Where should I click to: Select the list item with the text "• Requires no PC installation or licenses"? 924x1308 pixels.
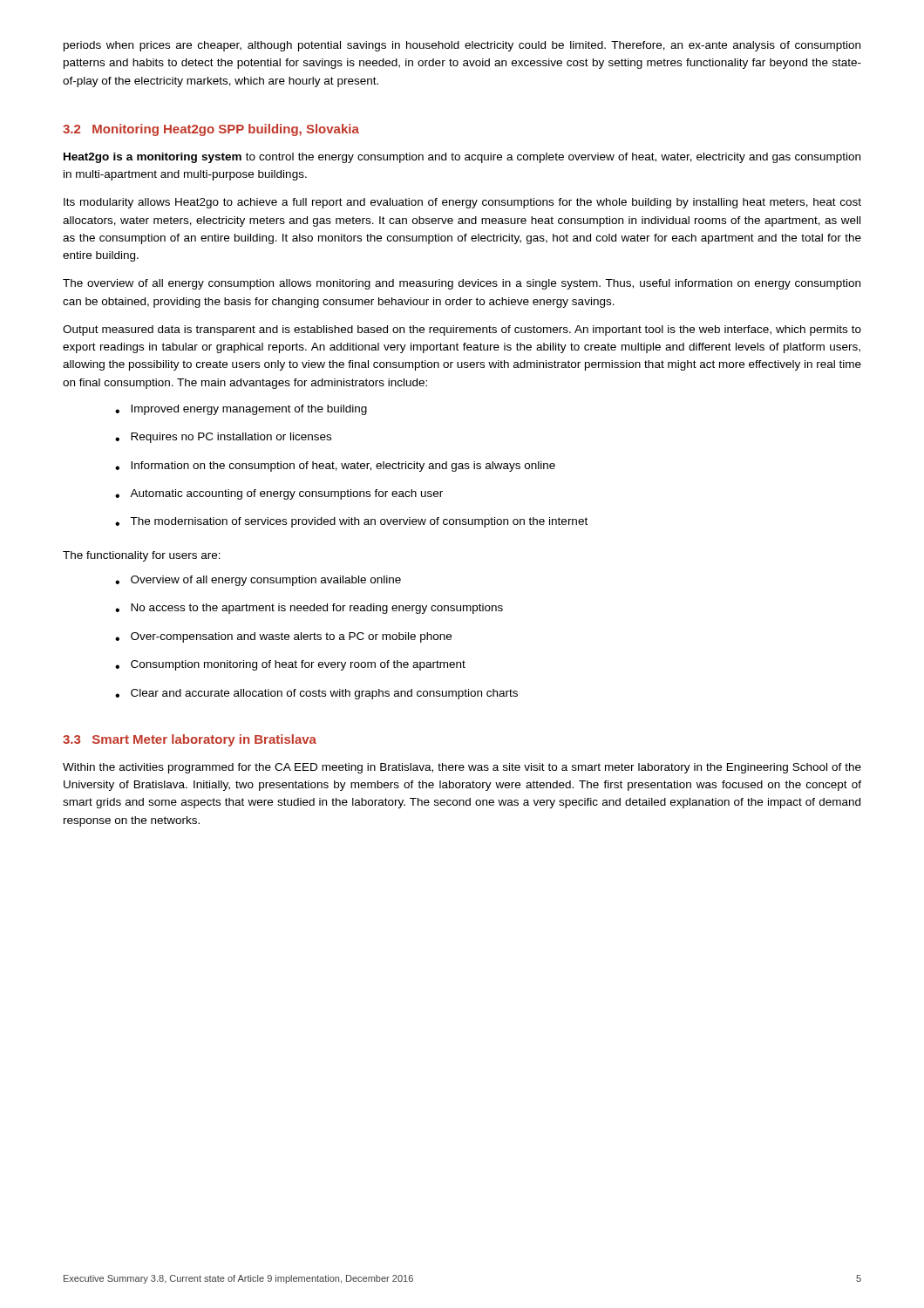(x=223, y=440)
